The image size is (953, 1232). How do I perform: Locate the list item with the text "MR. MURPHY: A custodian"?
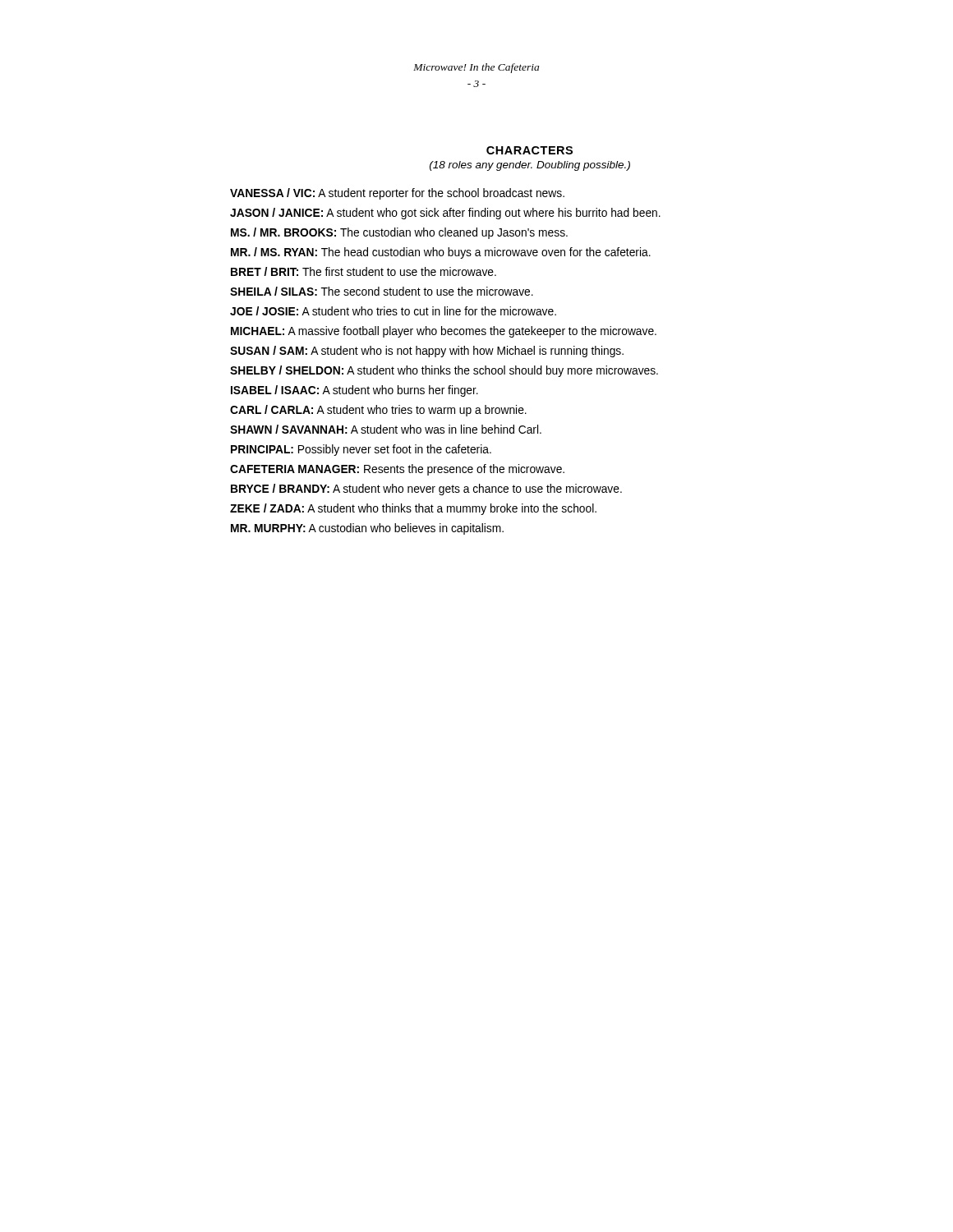367,529
